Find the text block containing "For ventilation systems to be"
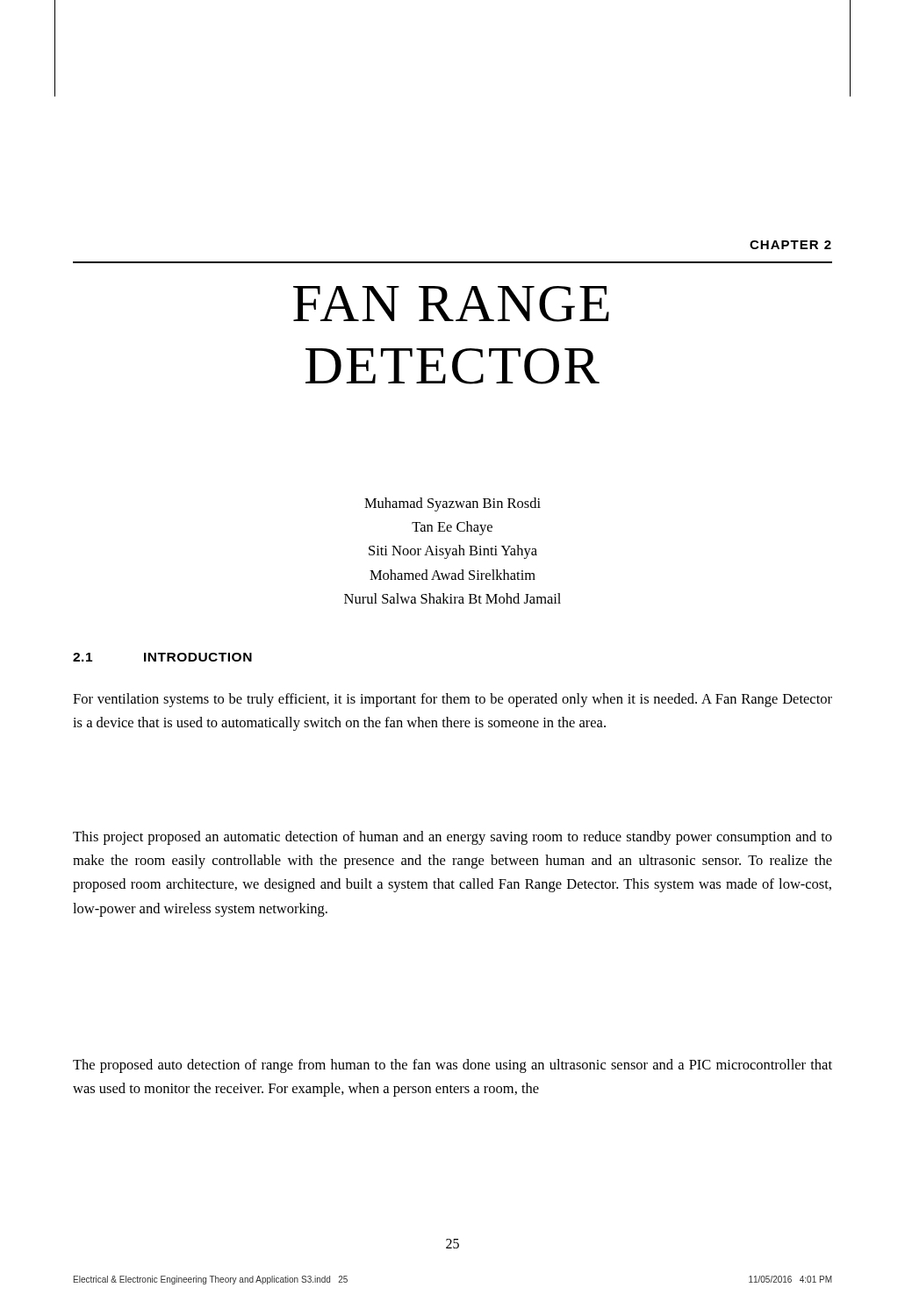The width and height of the screenshot is (905, 1316). point(452,711)
